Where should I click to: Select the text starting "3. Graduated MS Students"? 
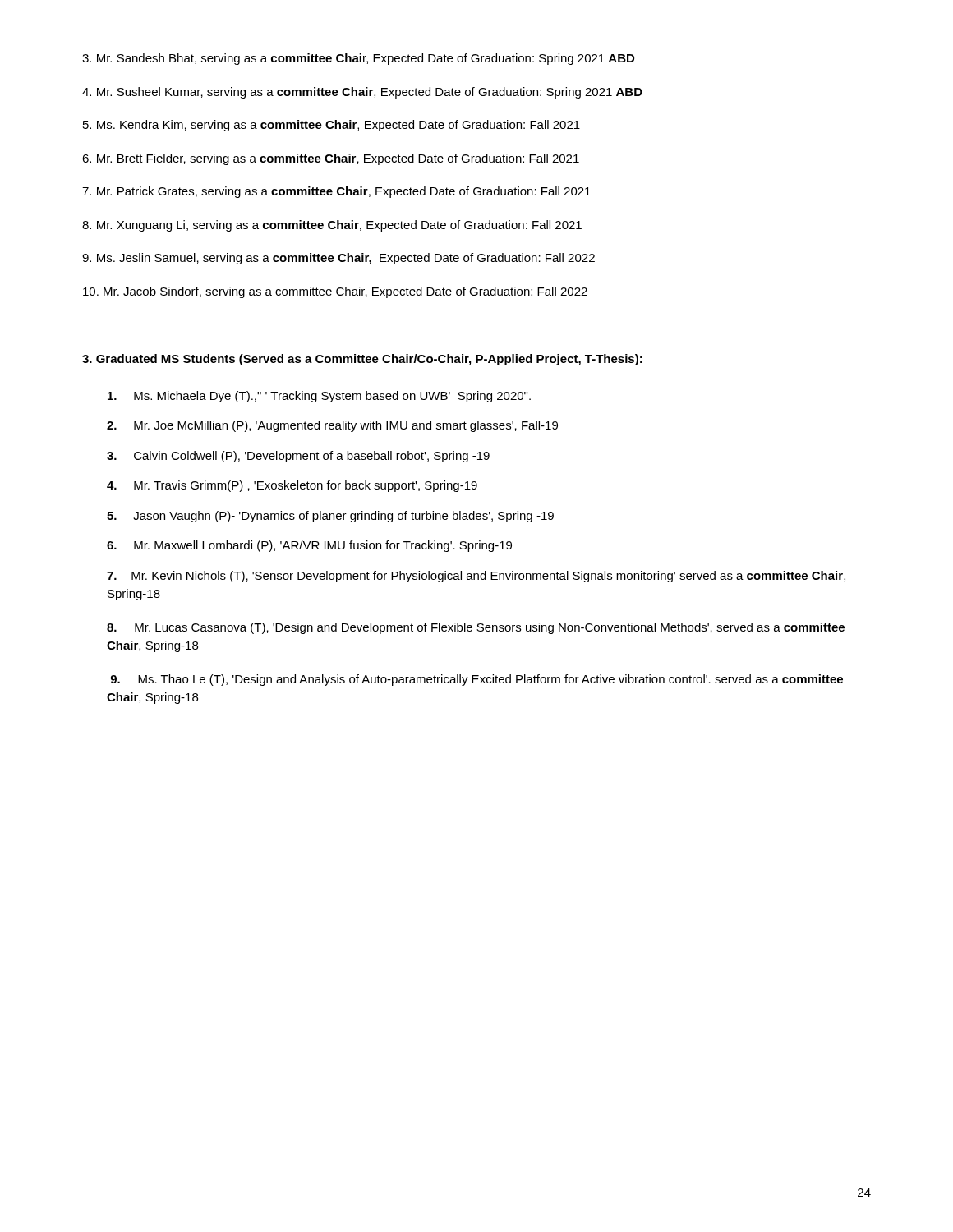[363, 359]
